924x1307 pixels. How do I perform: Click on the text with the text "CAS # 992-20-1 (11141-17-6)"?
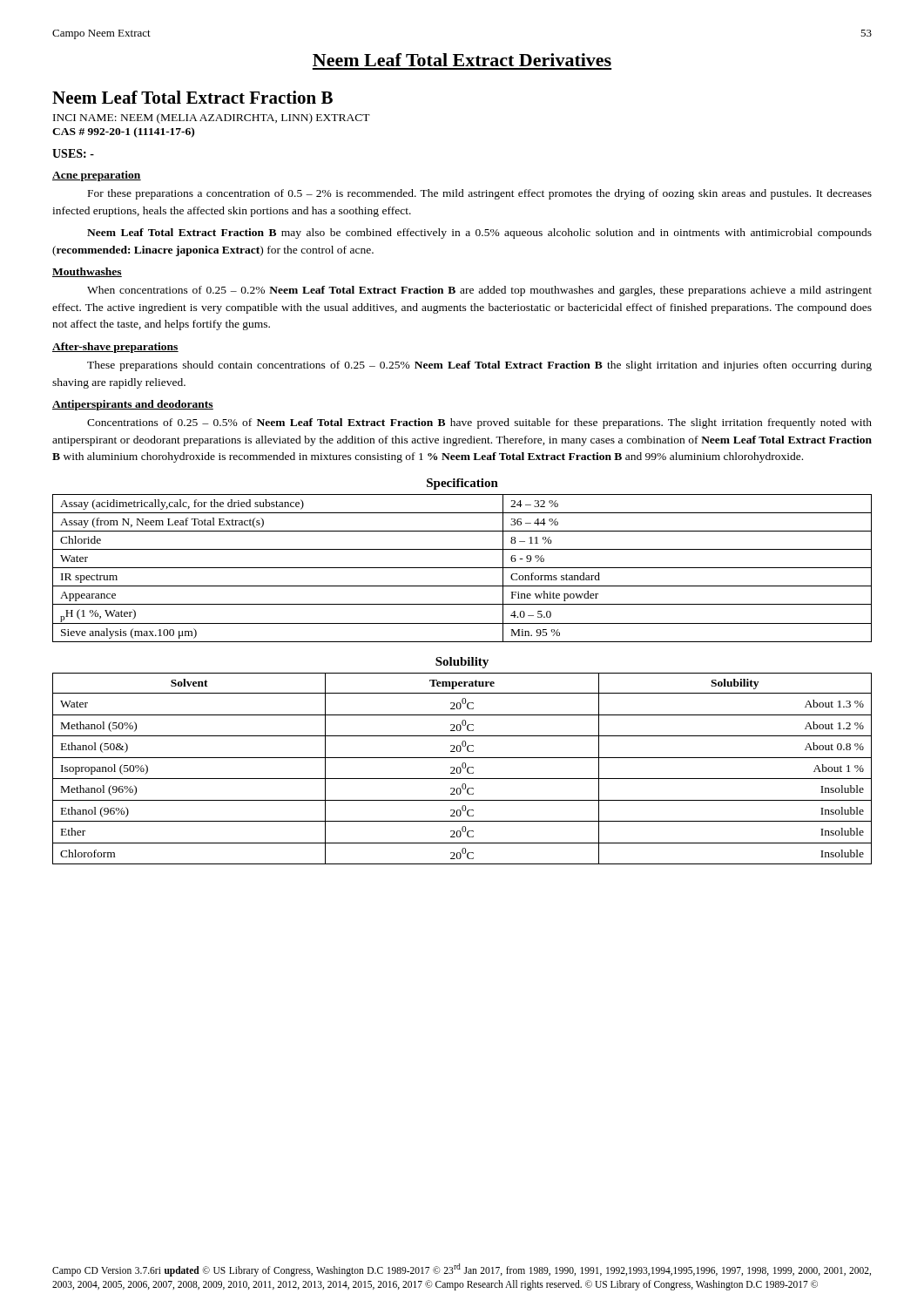point(124,131)
